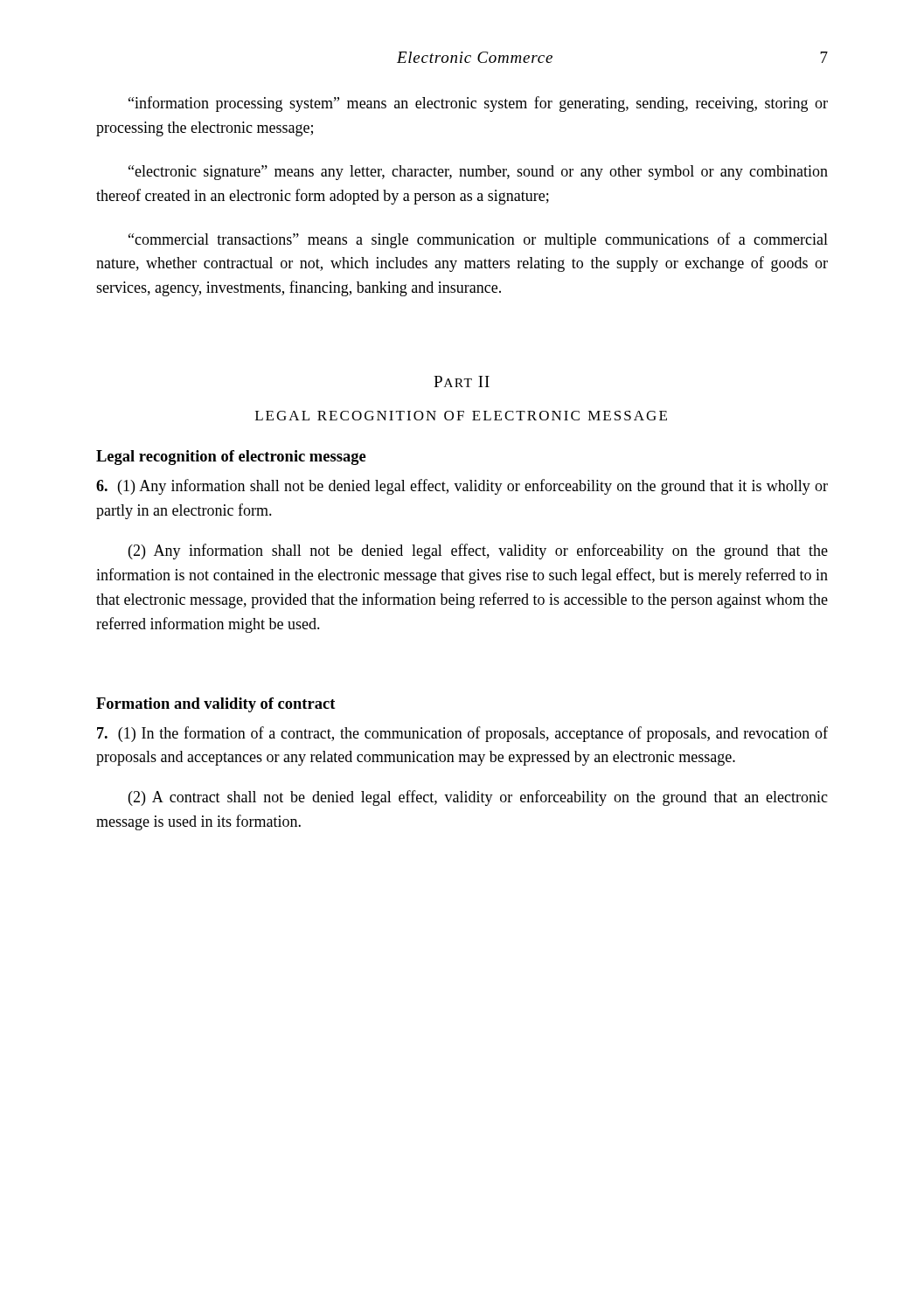
Task: Select the text starting "(2) Any information shall not be"
Action: 462,587
